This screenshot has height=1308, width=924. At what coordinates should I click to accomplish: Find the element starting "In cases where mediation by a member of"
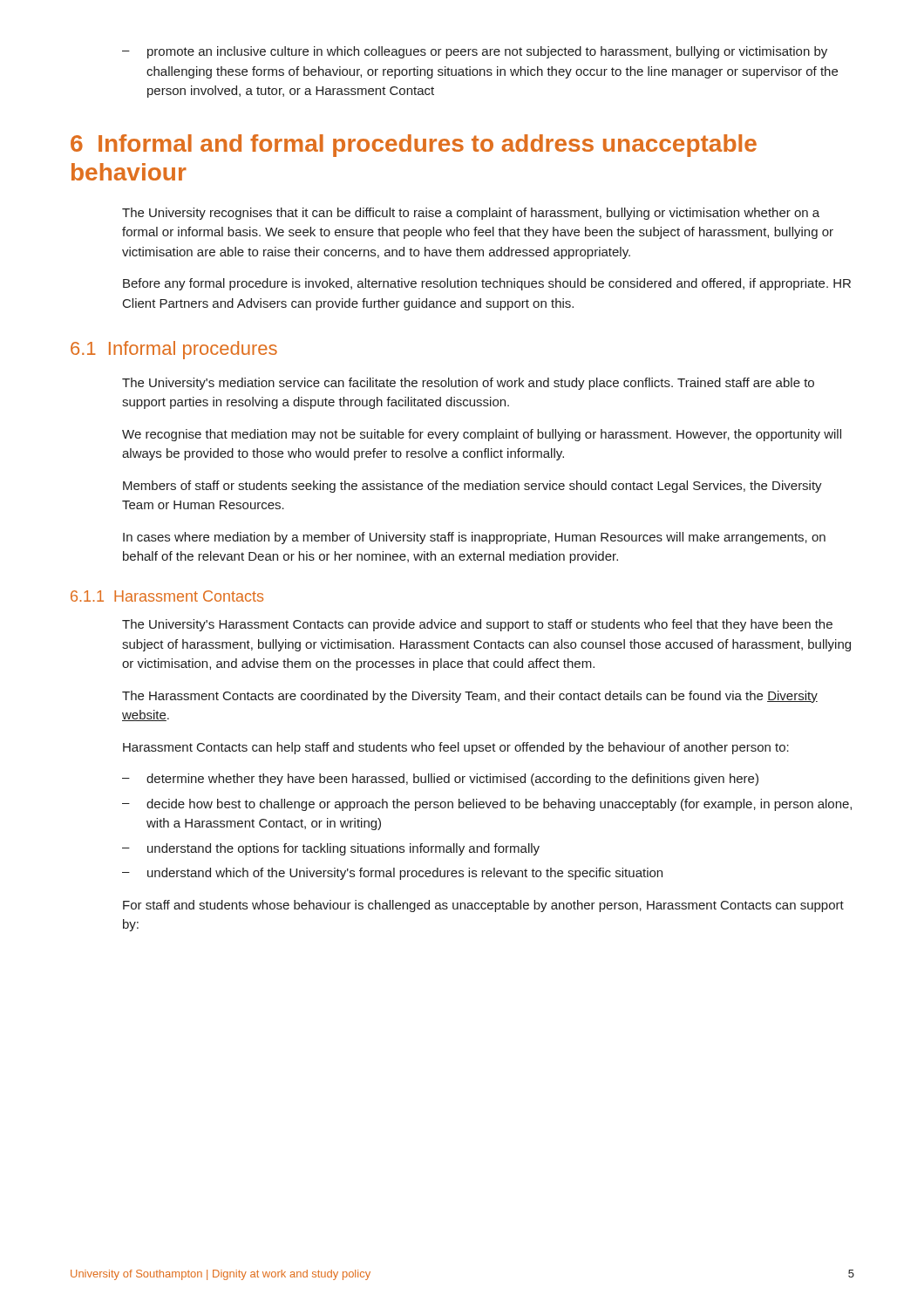(x=474, y=546)
